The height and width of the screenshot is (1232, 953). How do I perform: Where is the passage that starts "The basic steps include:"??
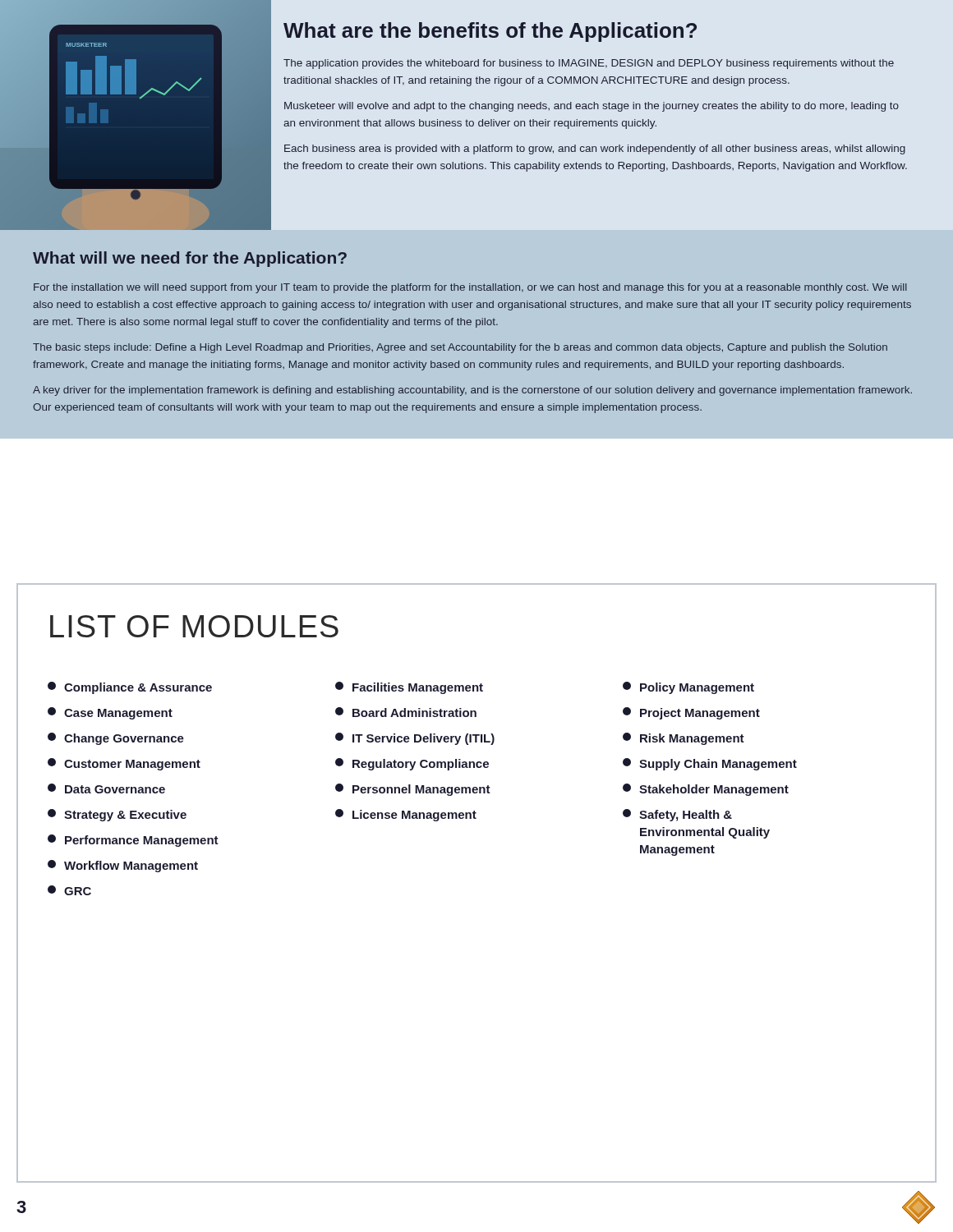476,356
